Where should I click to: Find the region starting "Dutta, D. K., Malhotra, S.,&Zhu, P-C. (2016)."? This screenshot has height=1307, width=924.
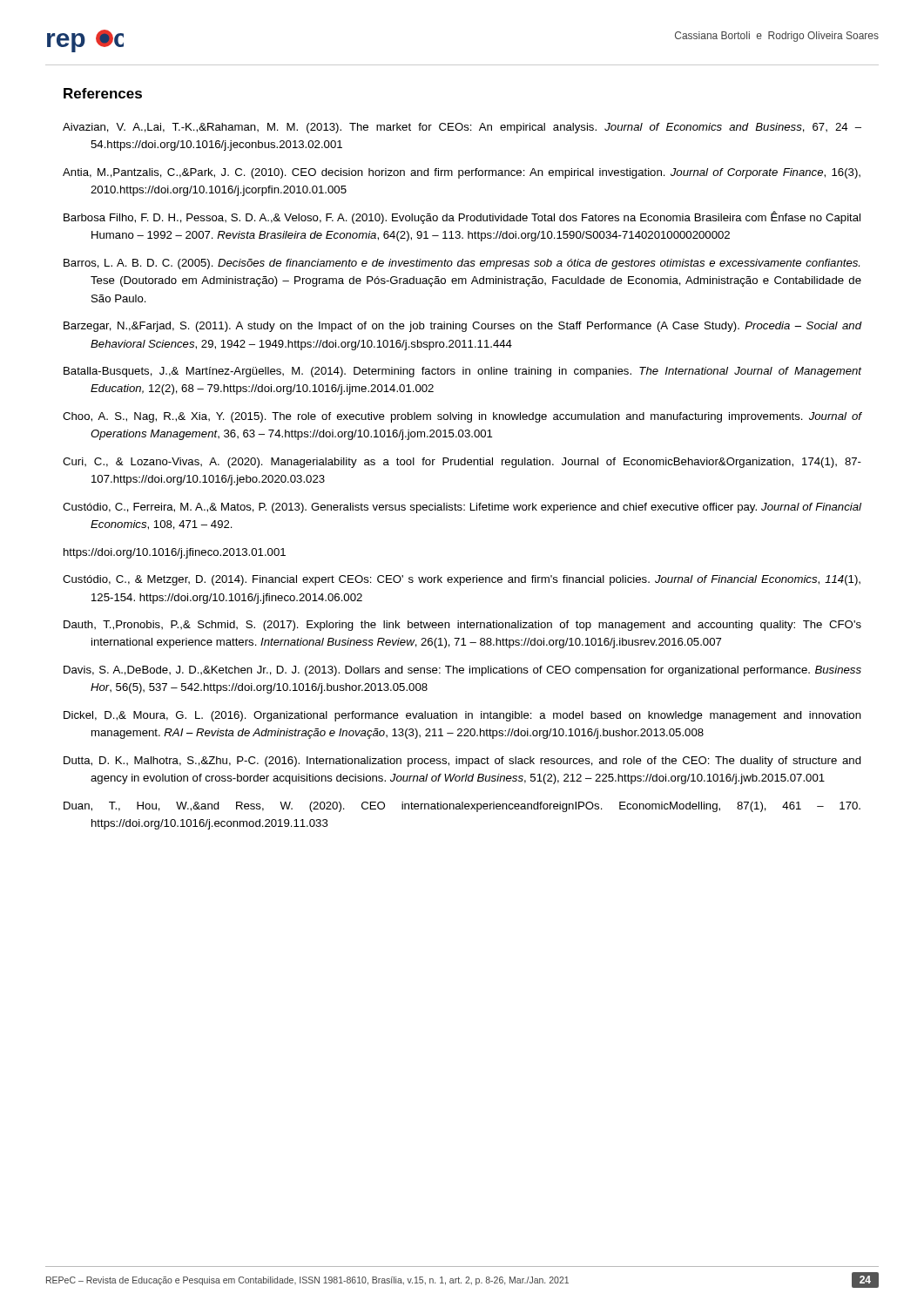coord(462,769)
